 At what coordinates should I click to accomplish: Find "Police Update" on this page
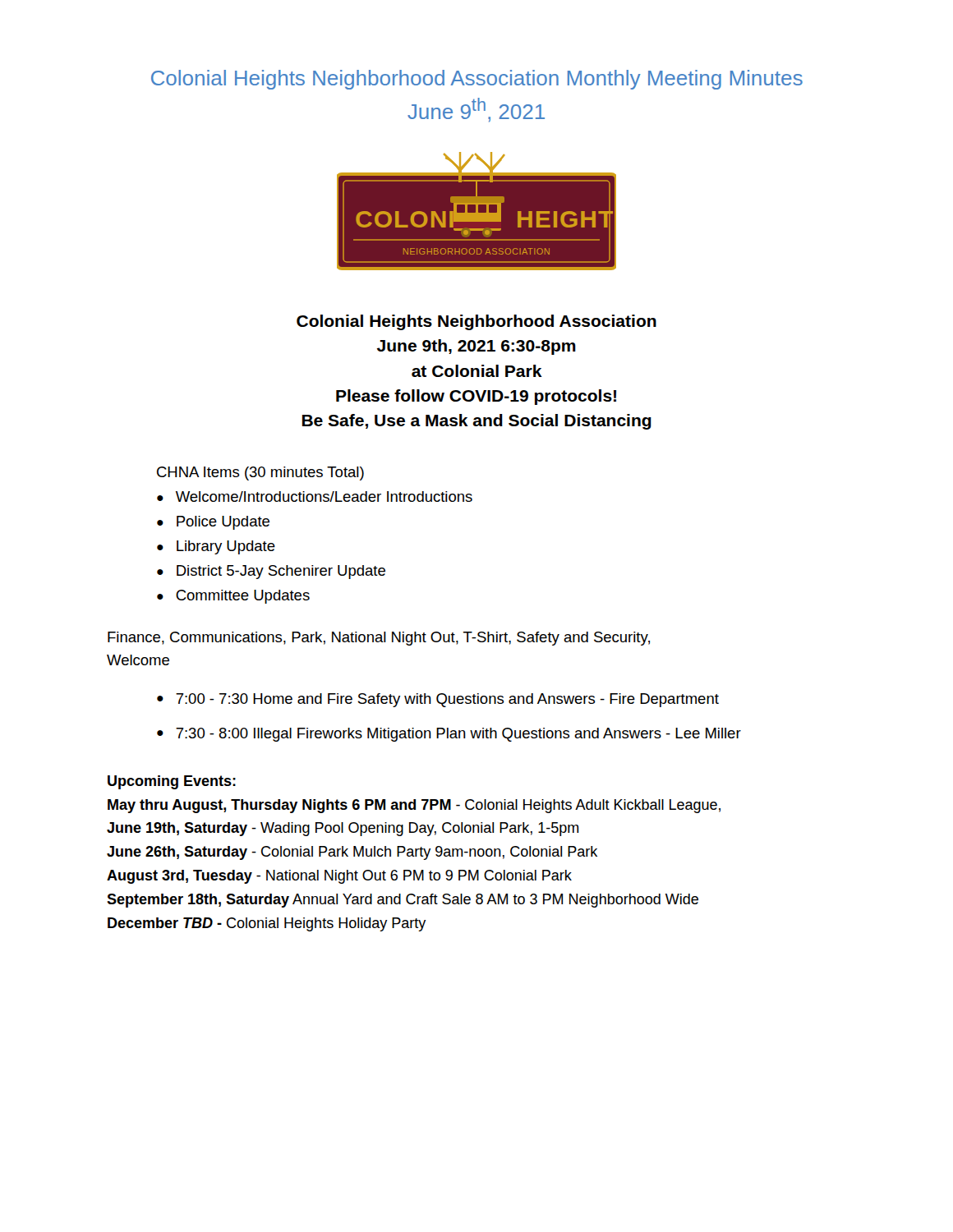(223, 521)
